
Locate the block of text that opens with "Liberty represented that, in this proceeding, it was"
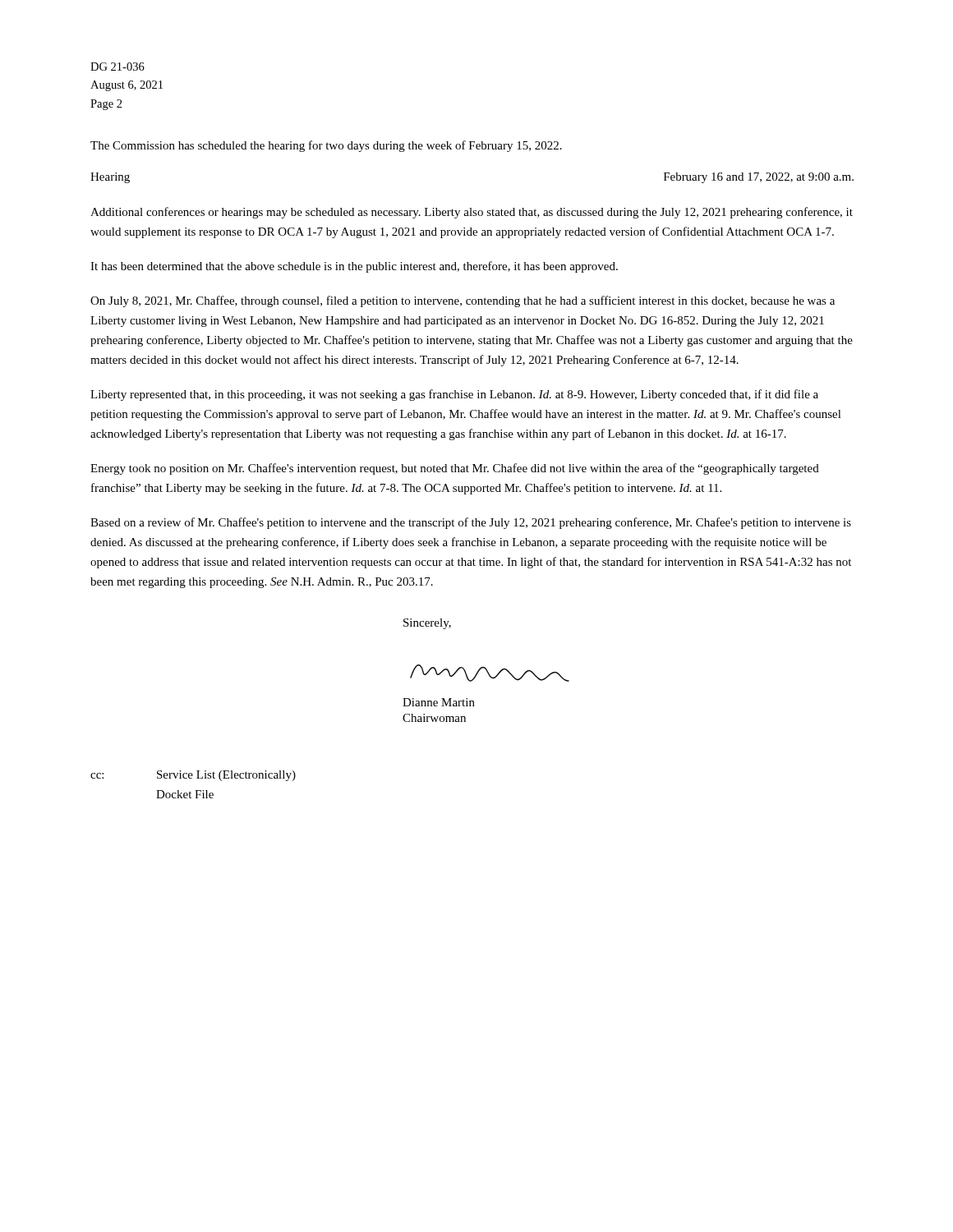pos(466,414)
